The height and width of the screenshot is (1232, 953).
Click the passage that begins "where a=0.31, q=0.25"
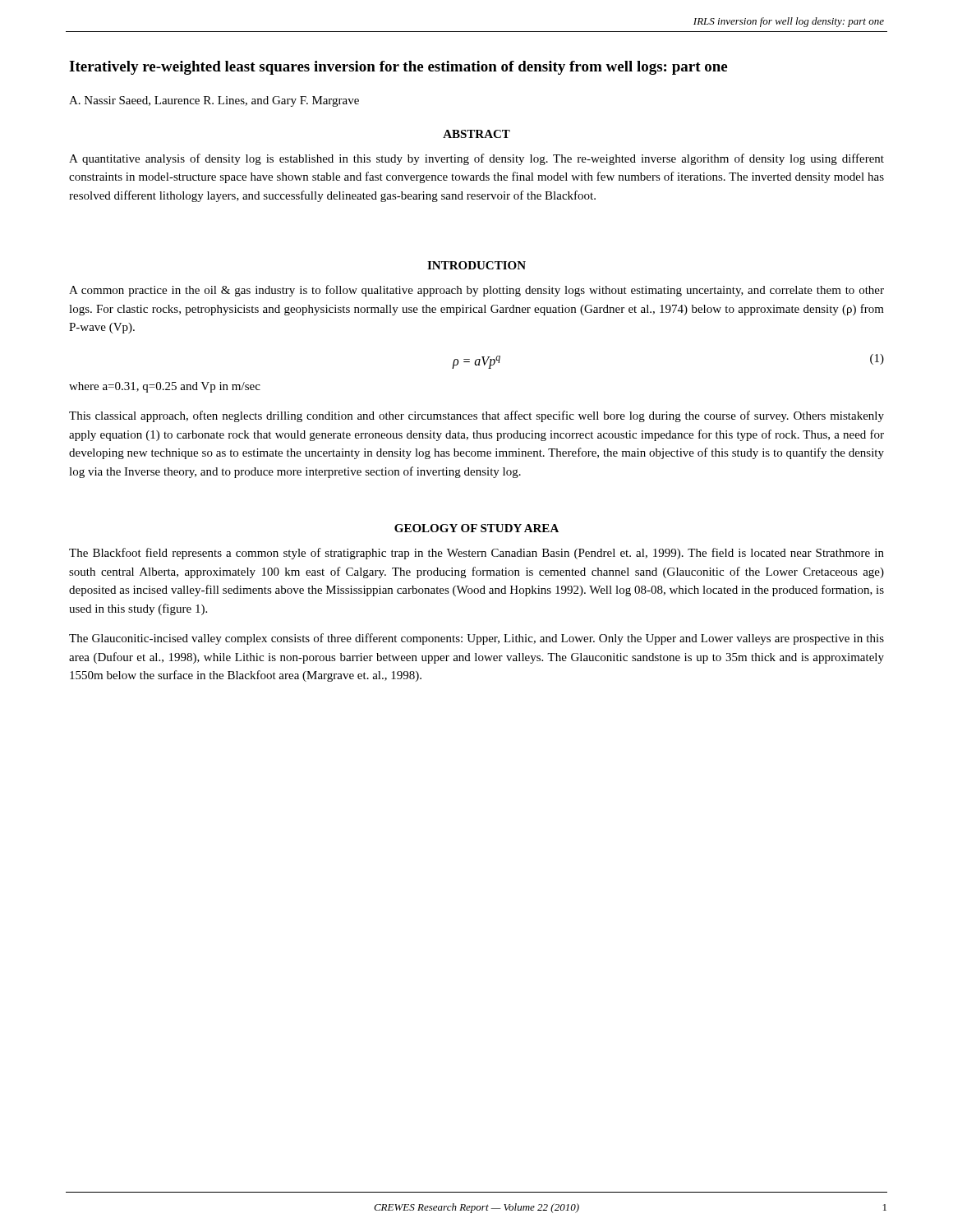pyautogui.click(x=165, y=386)
